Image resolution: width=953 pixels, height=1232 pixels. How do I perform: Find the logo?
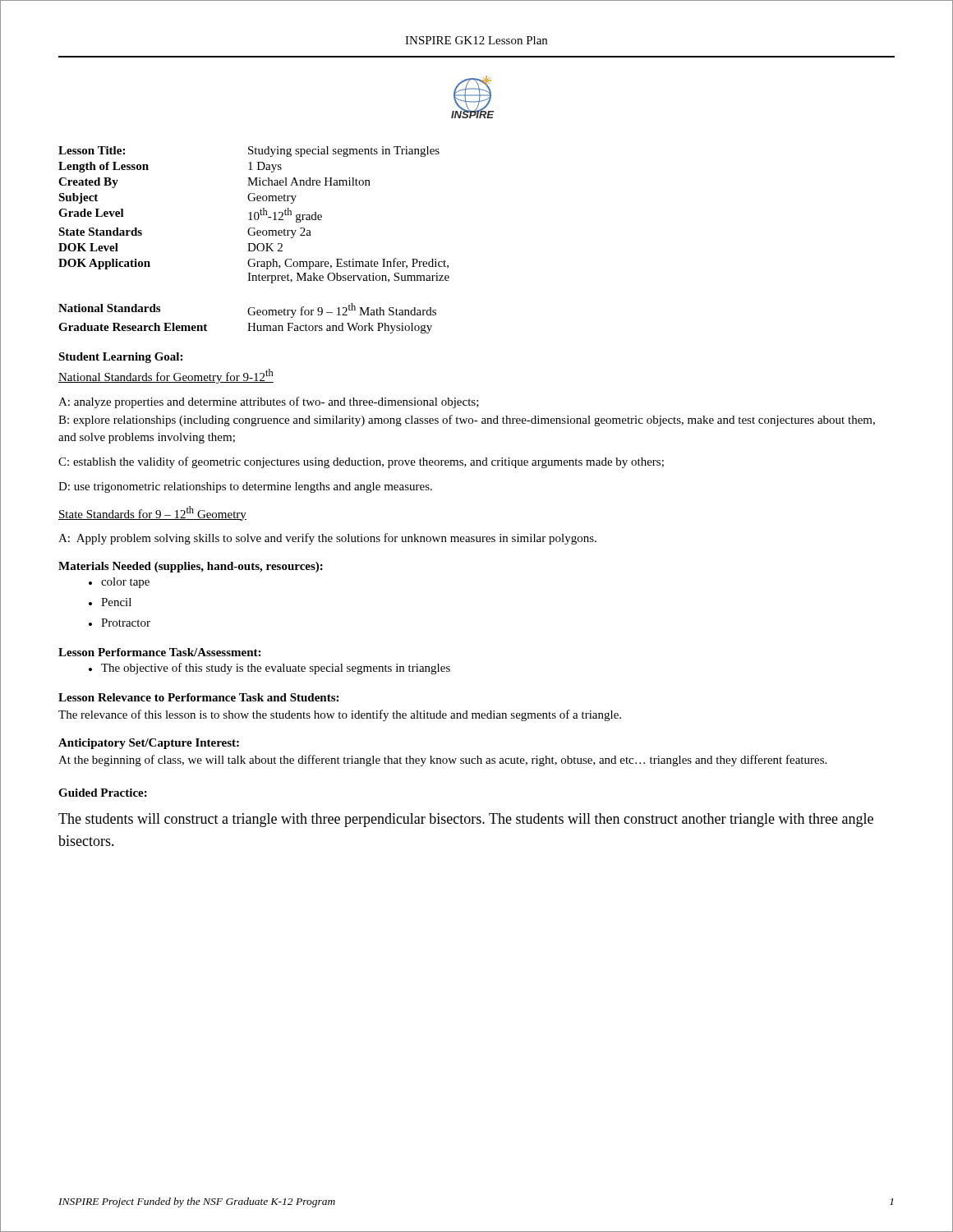point(476,99)
